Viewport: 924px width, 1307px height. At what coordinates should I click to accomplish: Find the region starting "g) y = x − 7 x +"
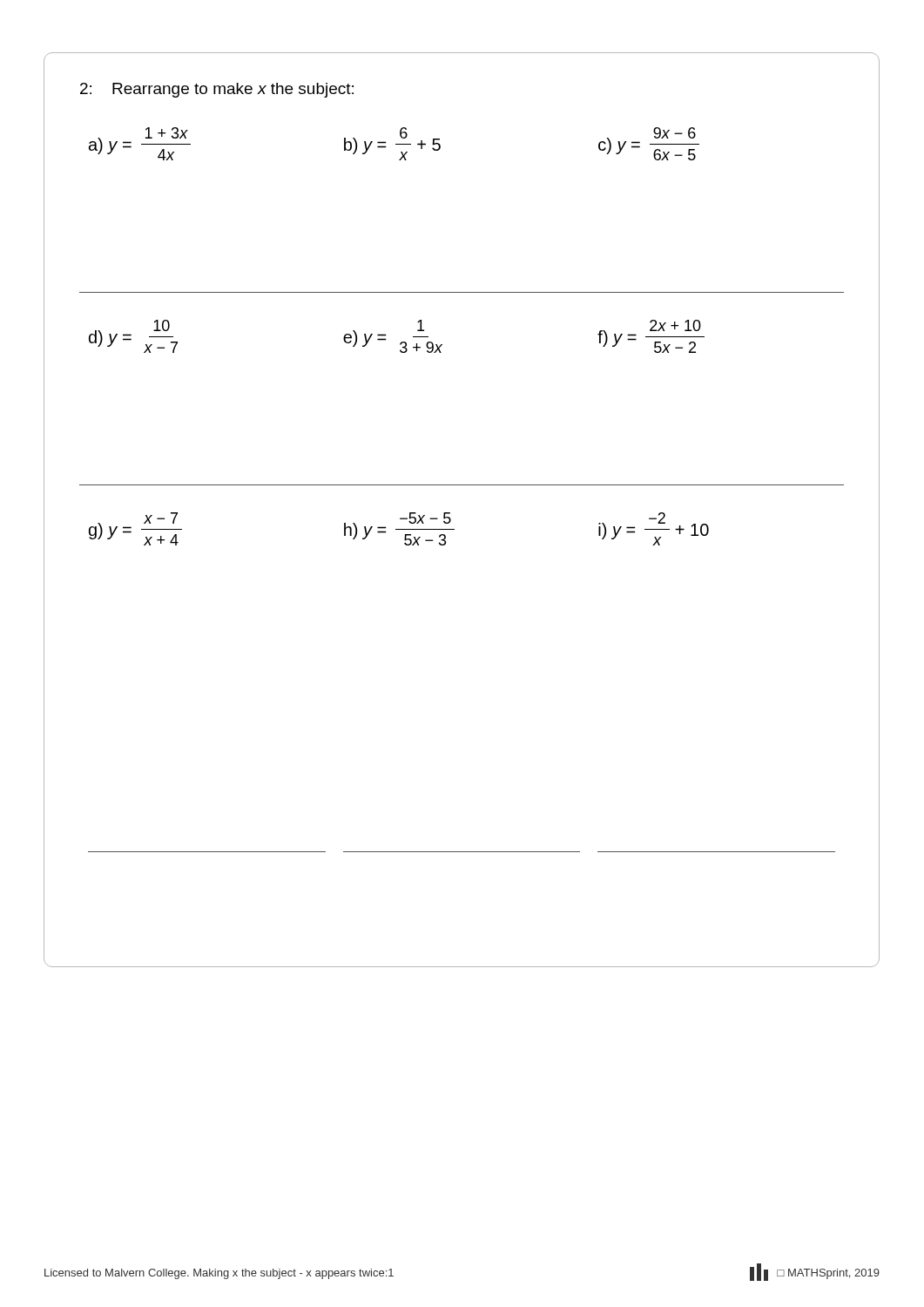136,530
